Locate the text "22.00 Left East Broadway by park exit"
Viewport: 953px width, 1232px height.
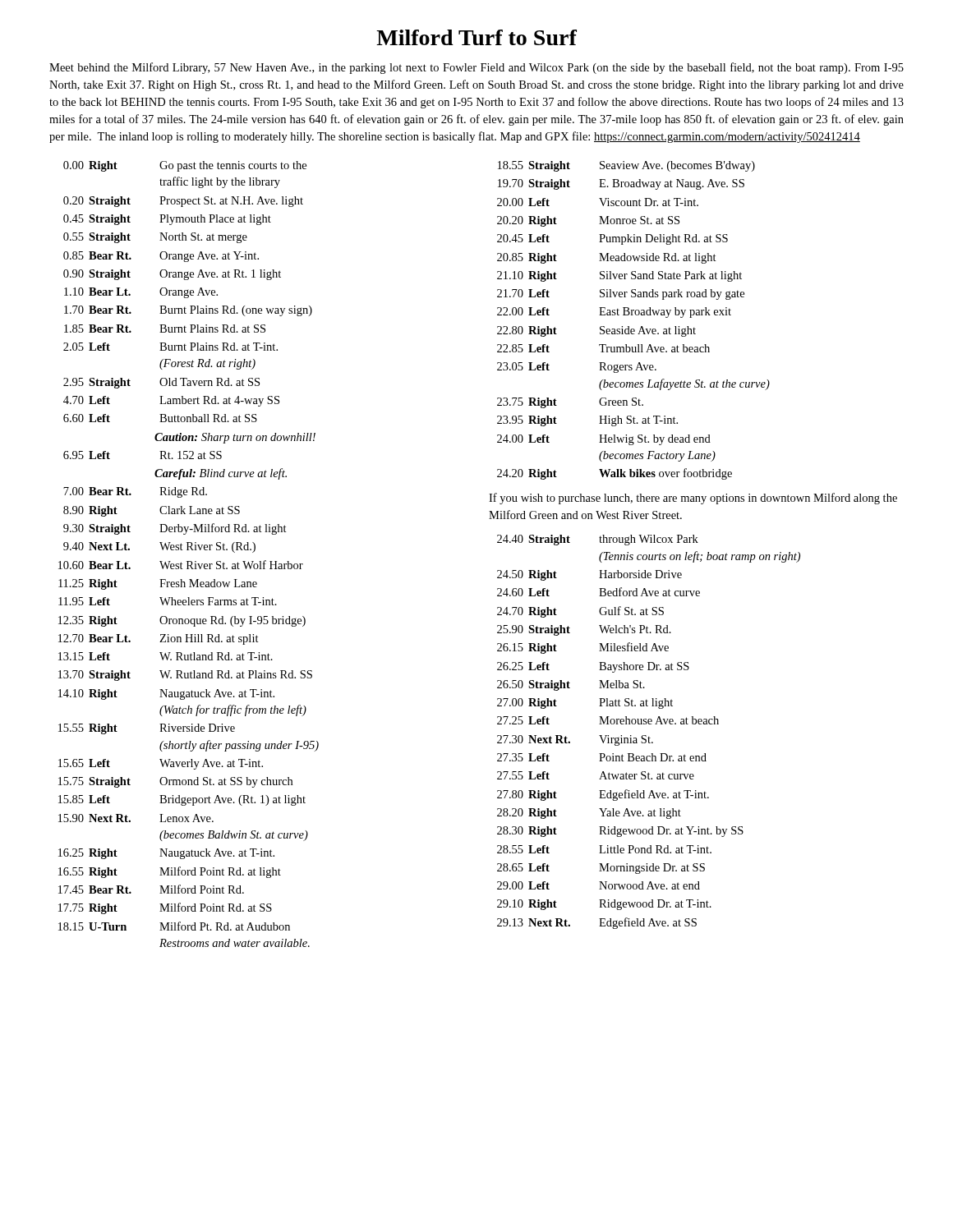[x=696, y=312]
